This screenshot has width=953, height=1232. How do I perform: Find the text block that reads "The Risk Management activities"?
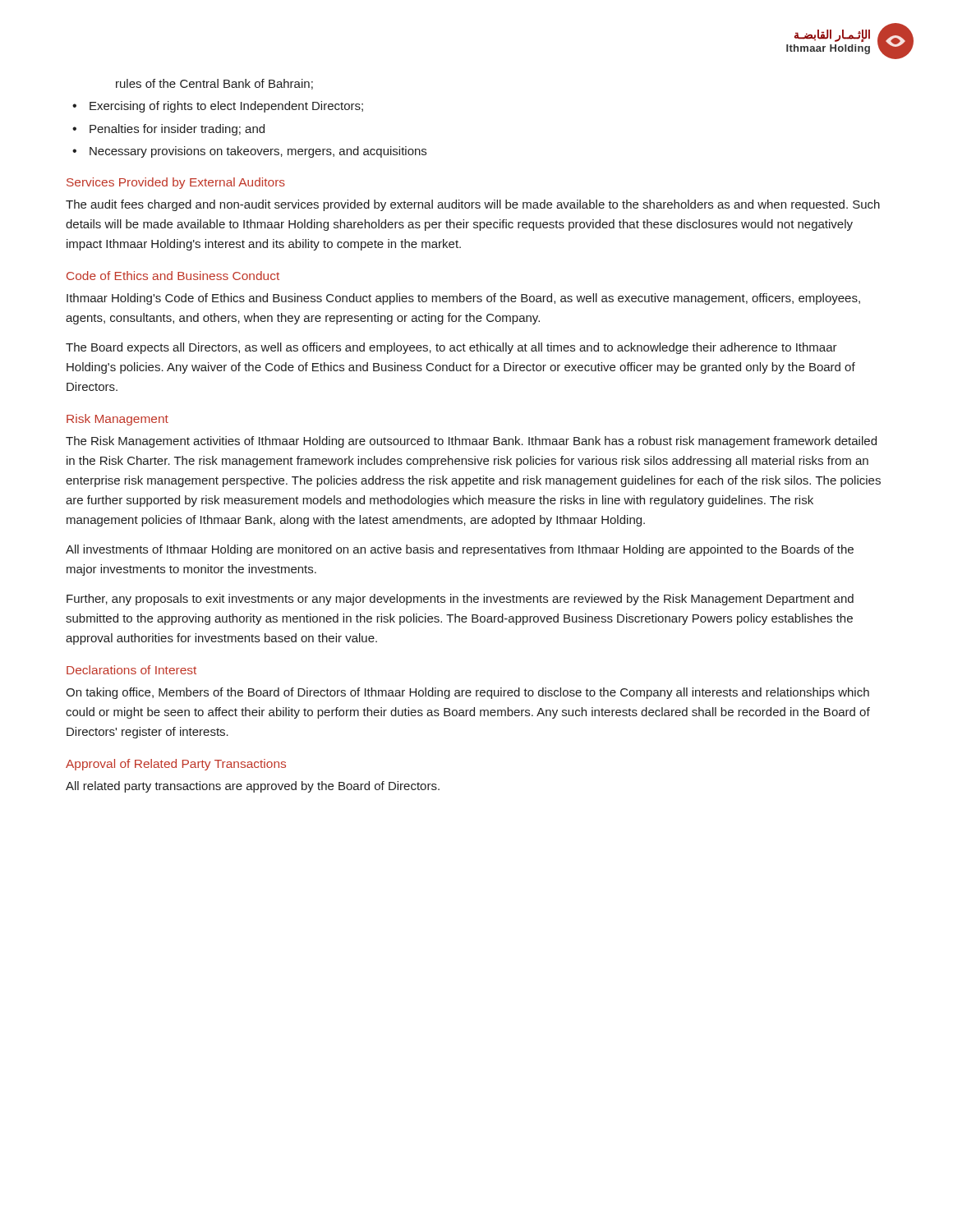(x=473, y=480)
